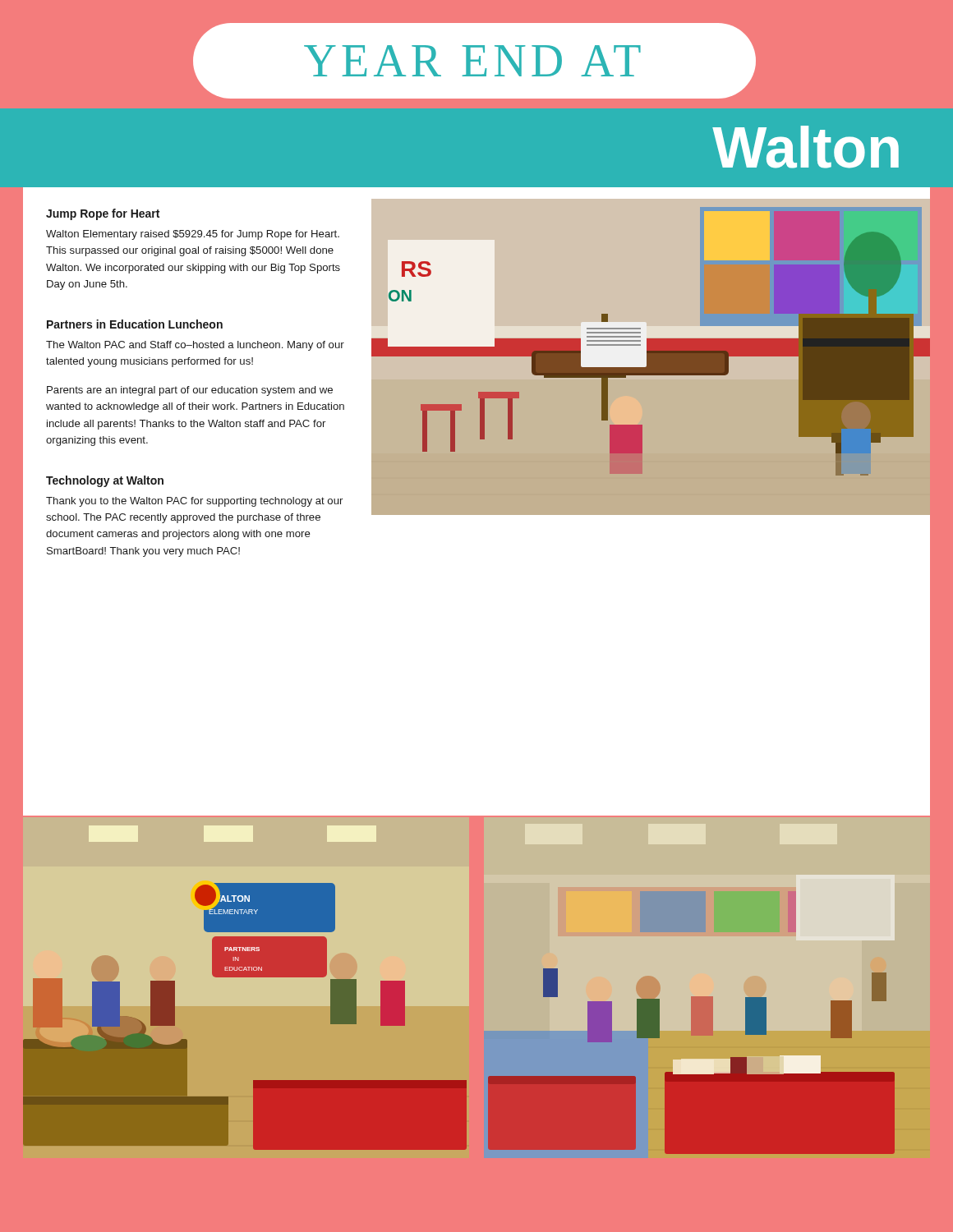Click on the text block that says "The Walton PAC and Staff co–hosted"
Viewport: 953px width, 1232px height.
pyautogui.click(x=195, y=353)
